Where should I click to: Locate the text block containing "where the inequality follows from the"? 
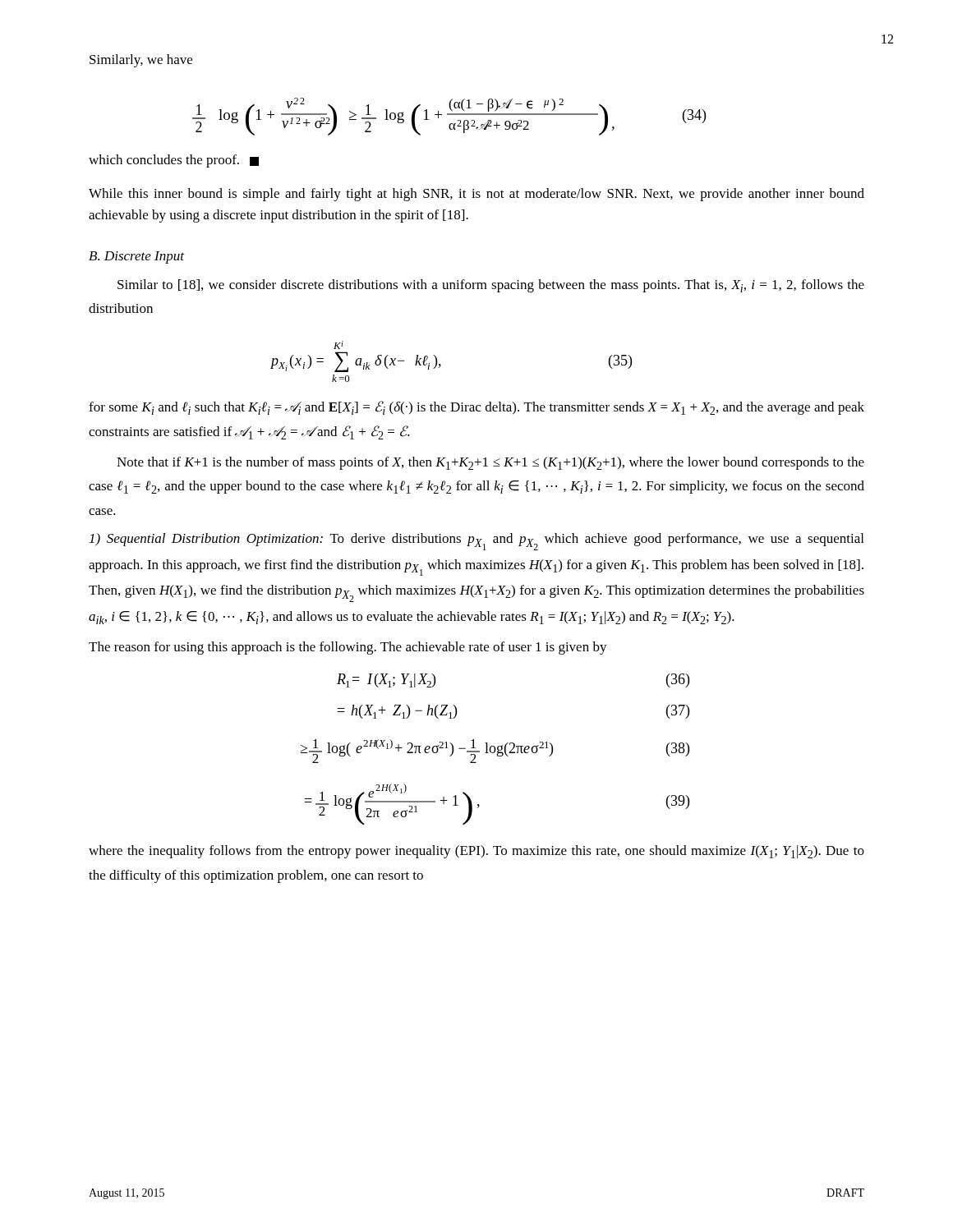tap(476, 863)
